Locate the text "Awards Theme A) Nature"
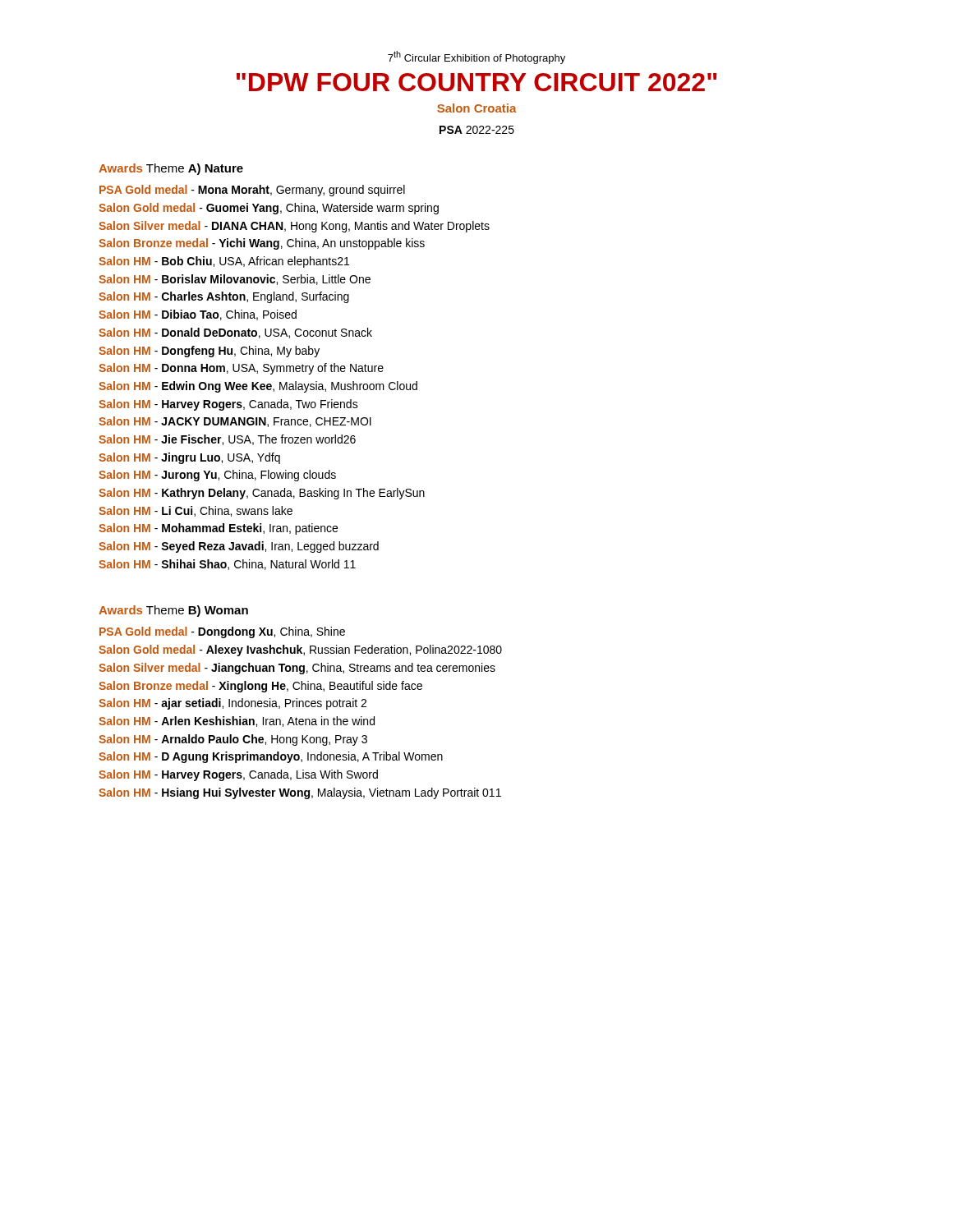Screen dimensions: 1232x953 click(x=171, y=168)
